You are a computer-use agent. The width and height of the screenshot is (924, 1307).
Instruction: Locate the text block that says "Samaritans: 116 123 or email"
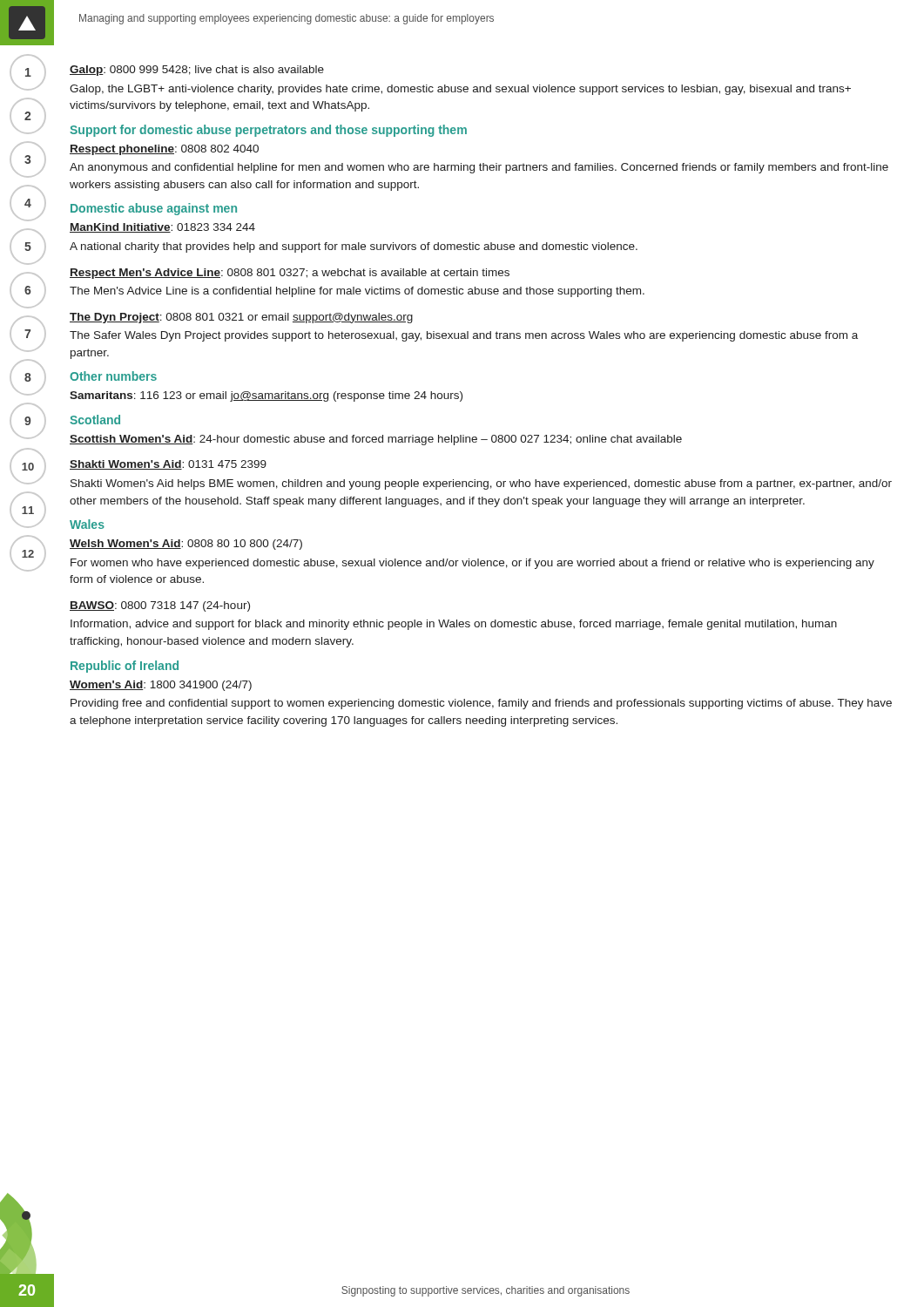click(266, 396)
